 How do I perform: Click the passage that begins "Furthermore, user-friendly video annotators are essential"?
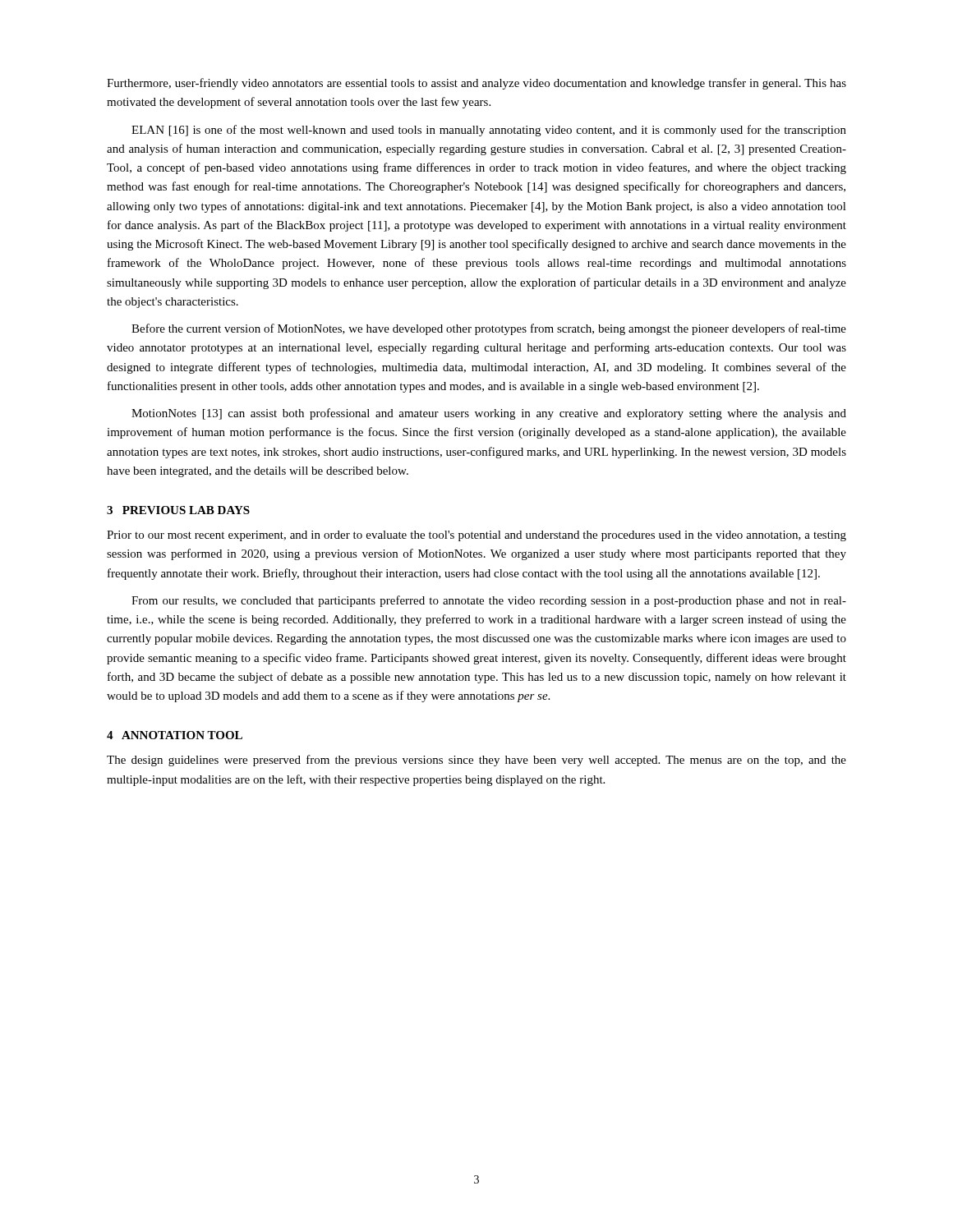476,93
